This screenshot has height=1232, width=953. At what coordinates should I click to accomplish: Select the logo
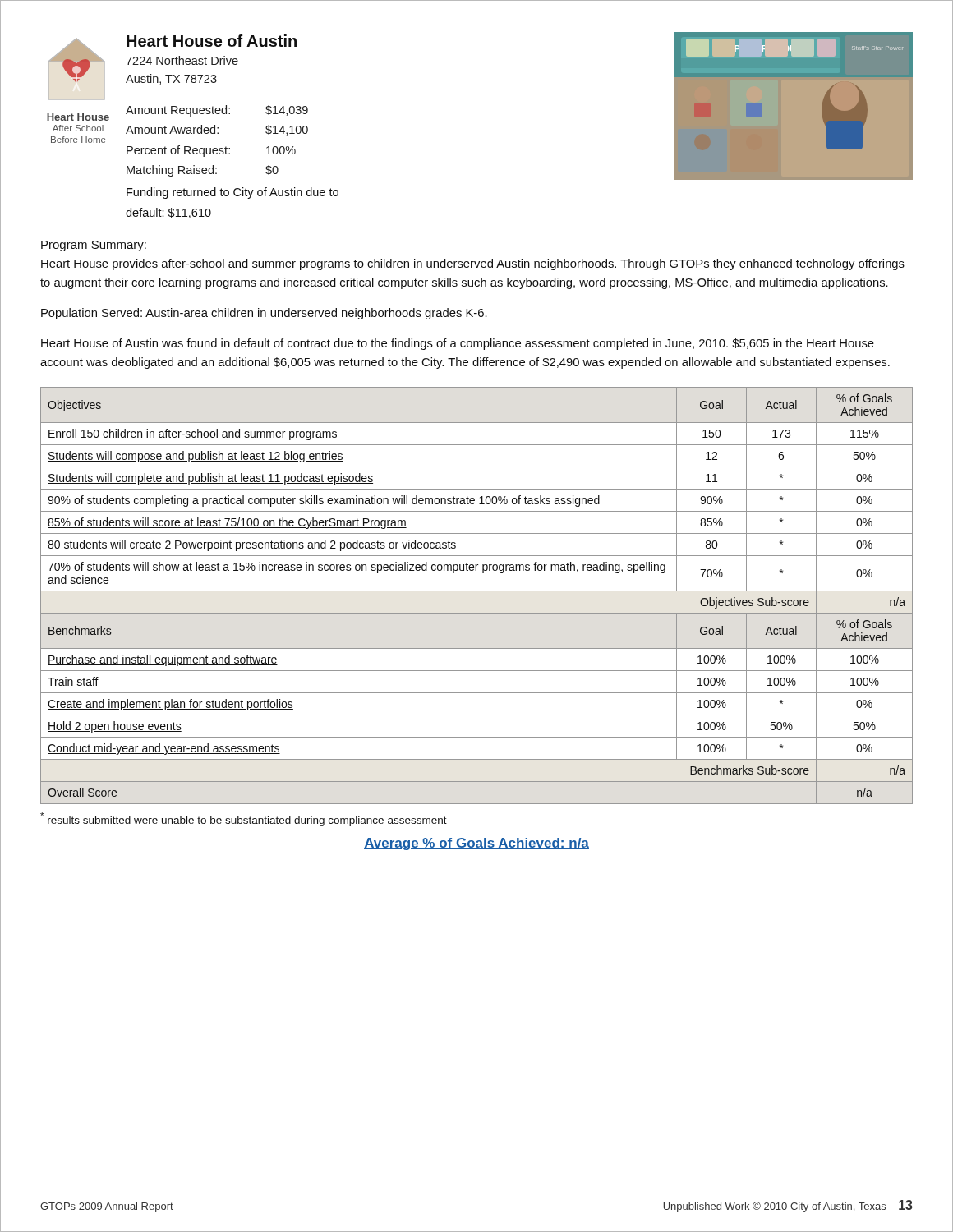click(x=78, y=89)
